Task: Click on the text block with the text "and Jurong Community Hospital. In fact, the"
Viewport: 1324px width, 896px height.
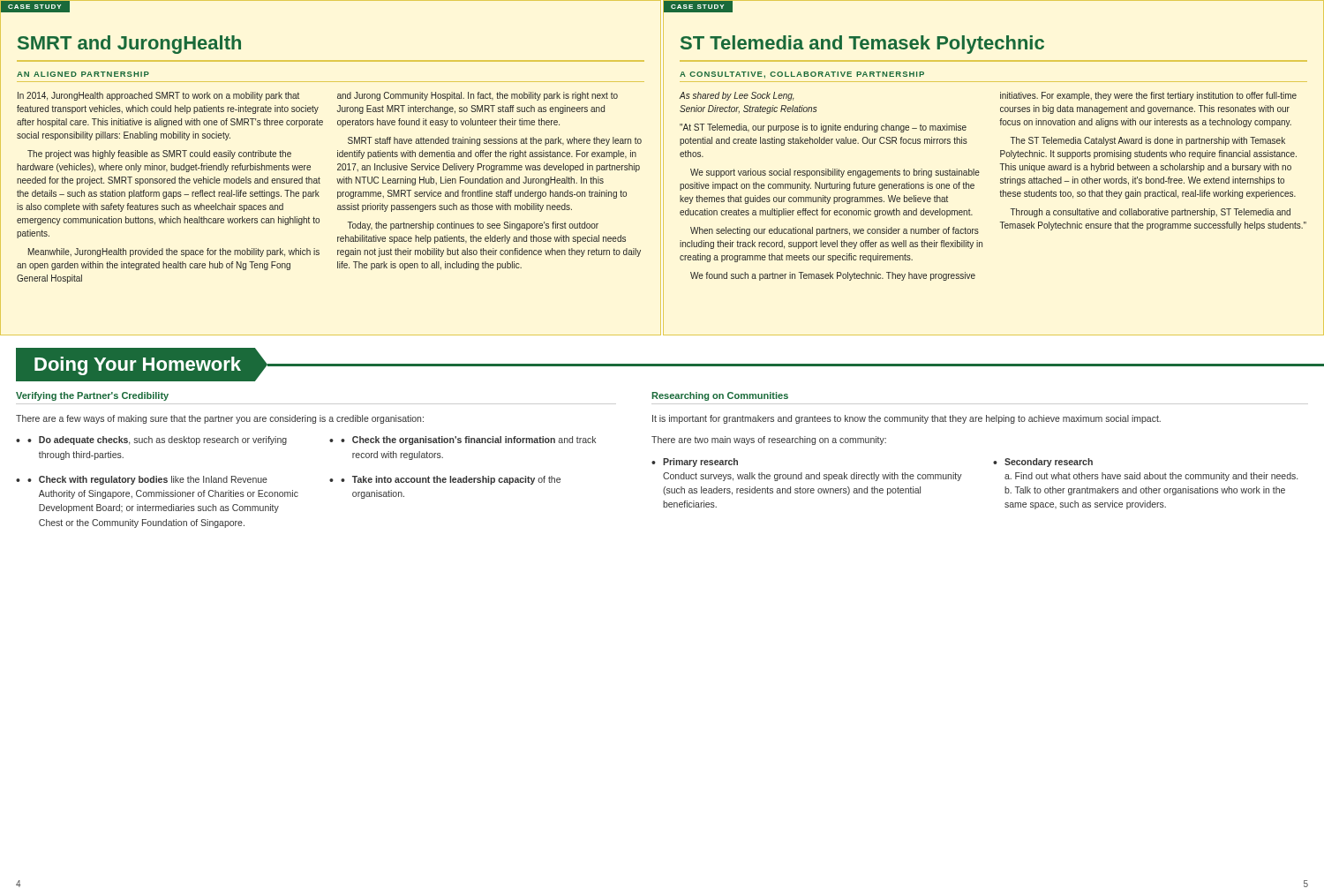Action: pyautogui.click(x=491, y=180)
